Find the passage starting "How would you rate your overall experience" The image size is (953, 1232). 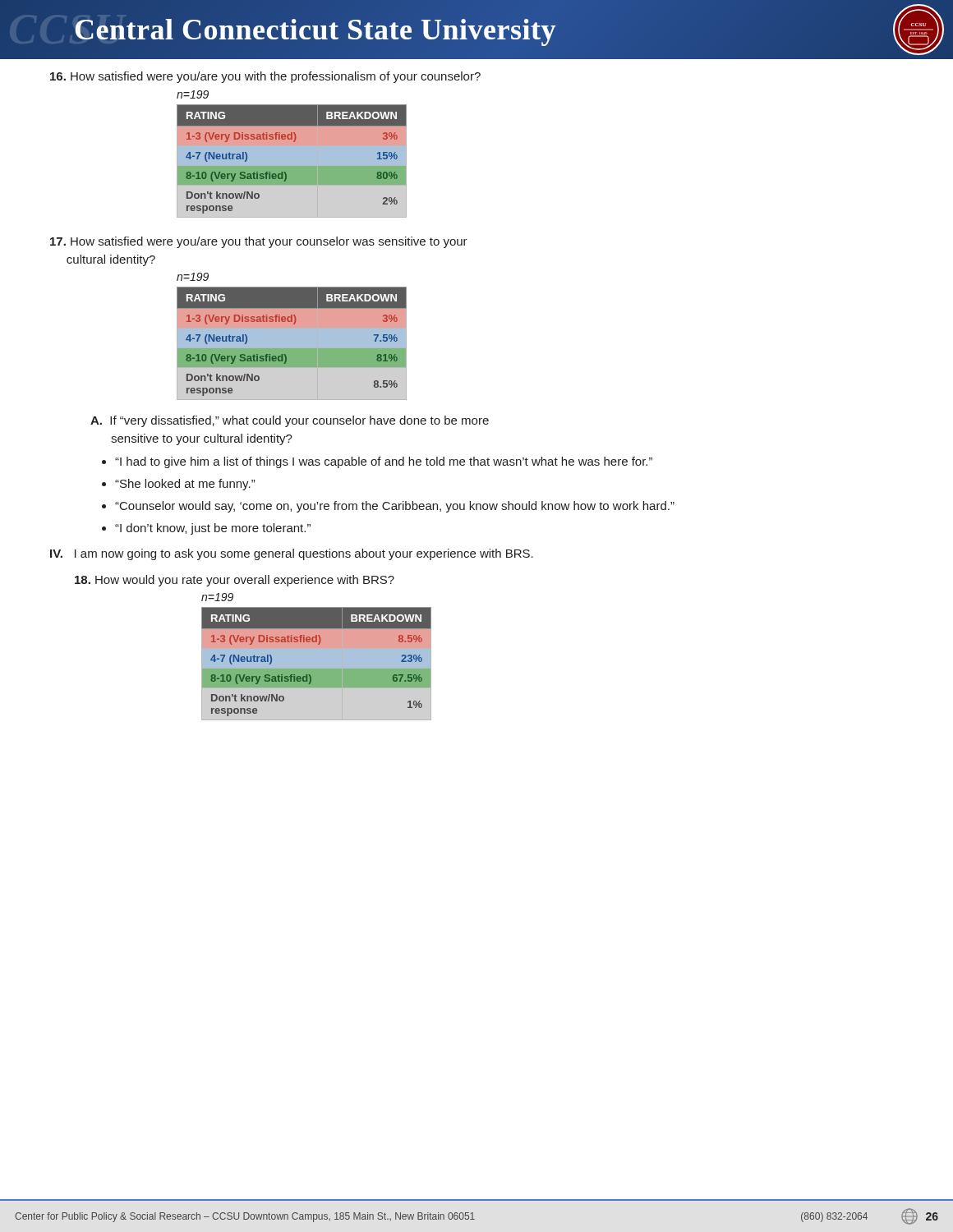coord(234,579)
